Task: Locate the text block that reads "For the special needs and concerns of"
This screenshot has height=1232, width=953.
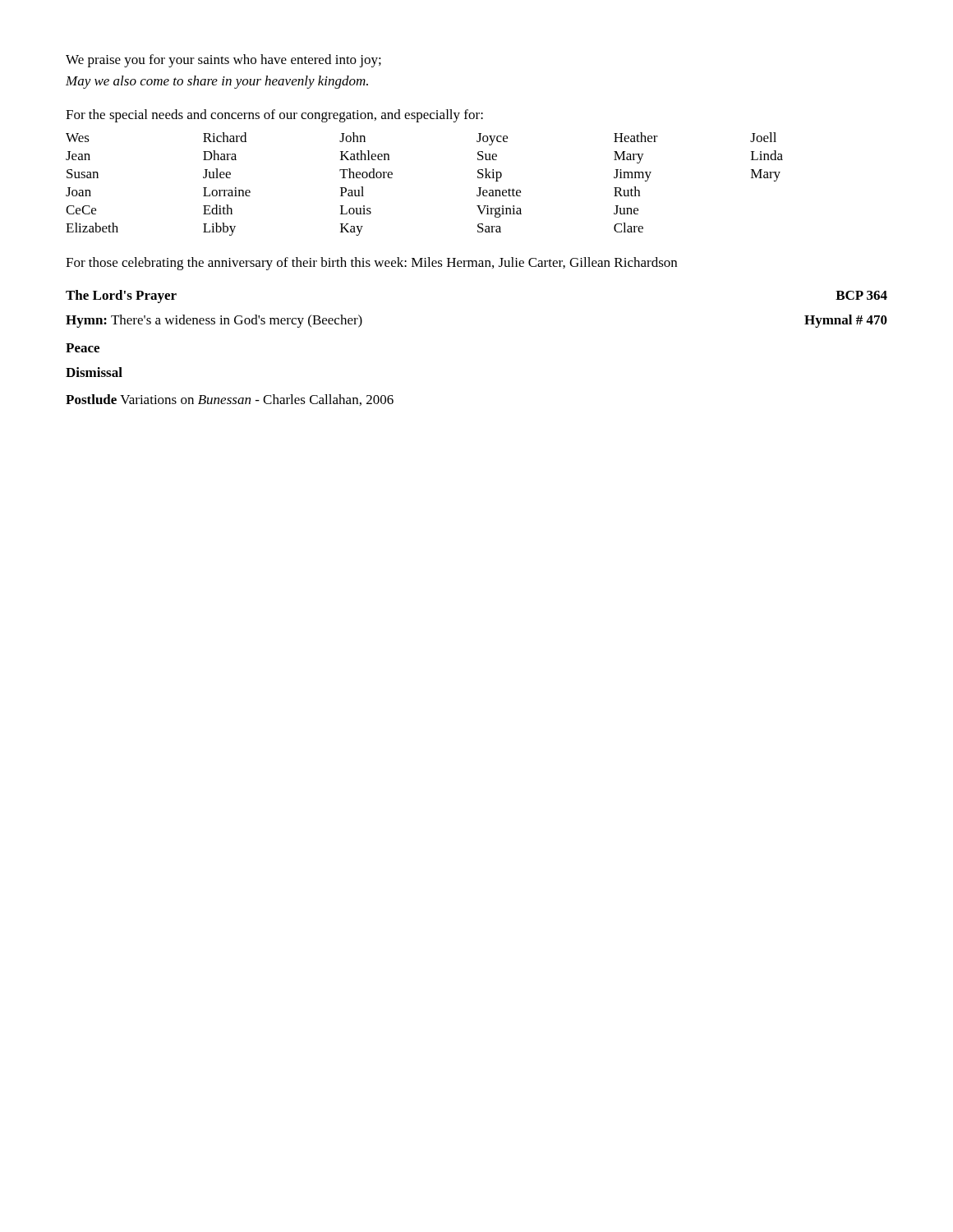Action: (275, 115)
